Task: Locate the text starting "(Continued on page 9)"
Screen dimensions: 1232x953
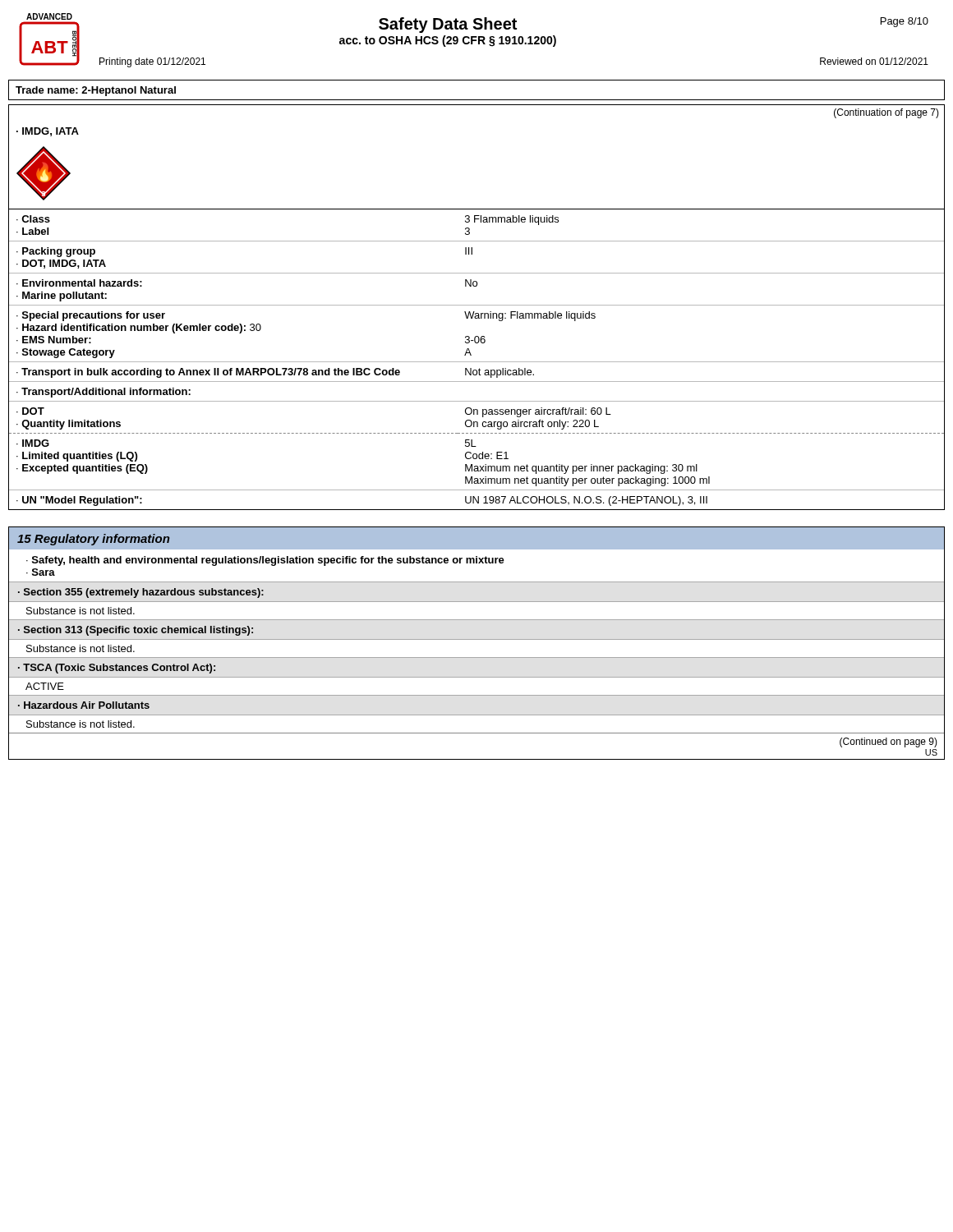Action: pyautogui.click(x=888, y=742)
